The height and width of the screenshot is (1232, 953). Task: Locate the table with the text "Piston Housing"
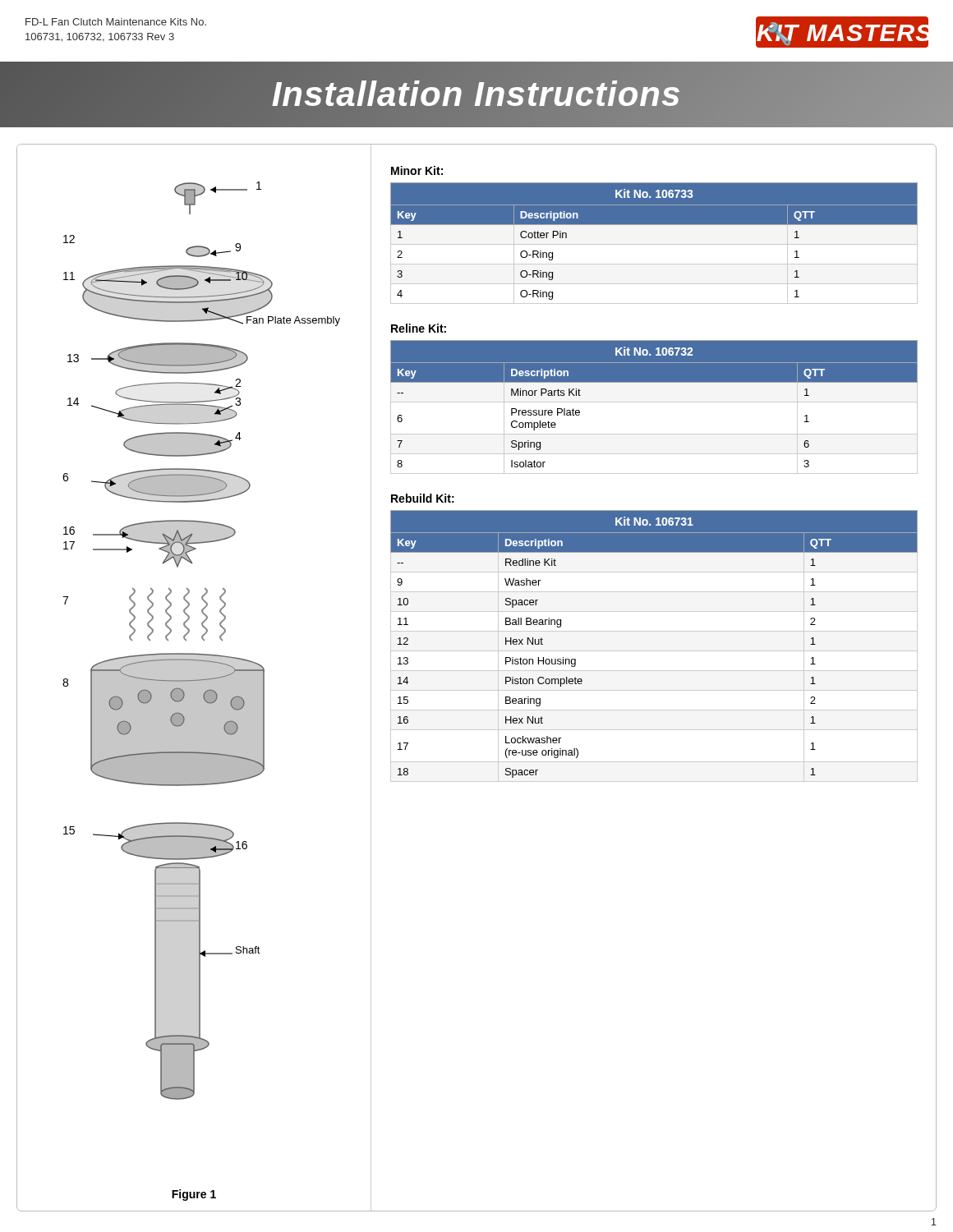coord(654,646)
